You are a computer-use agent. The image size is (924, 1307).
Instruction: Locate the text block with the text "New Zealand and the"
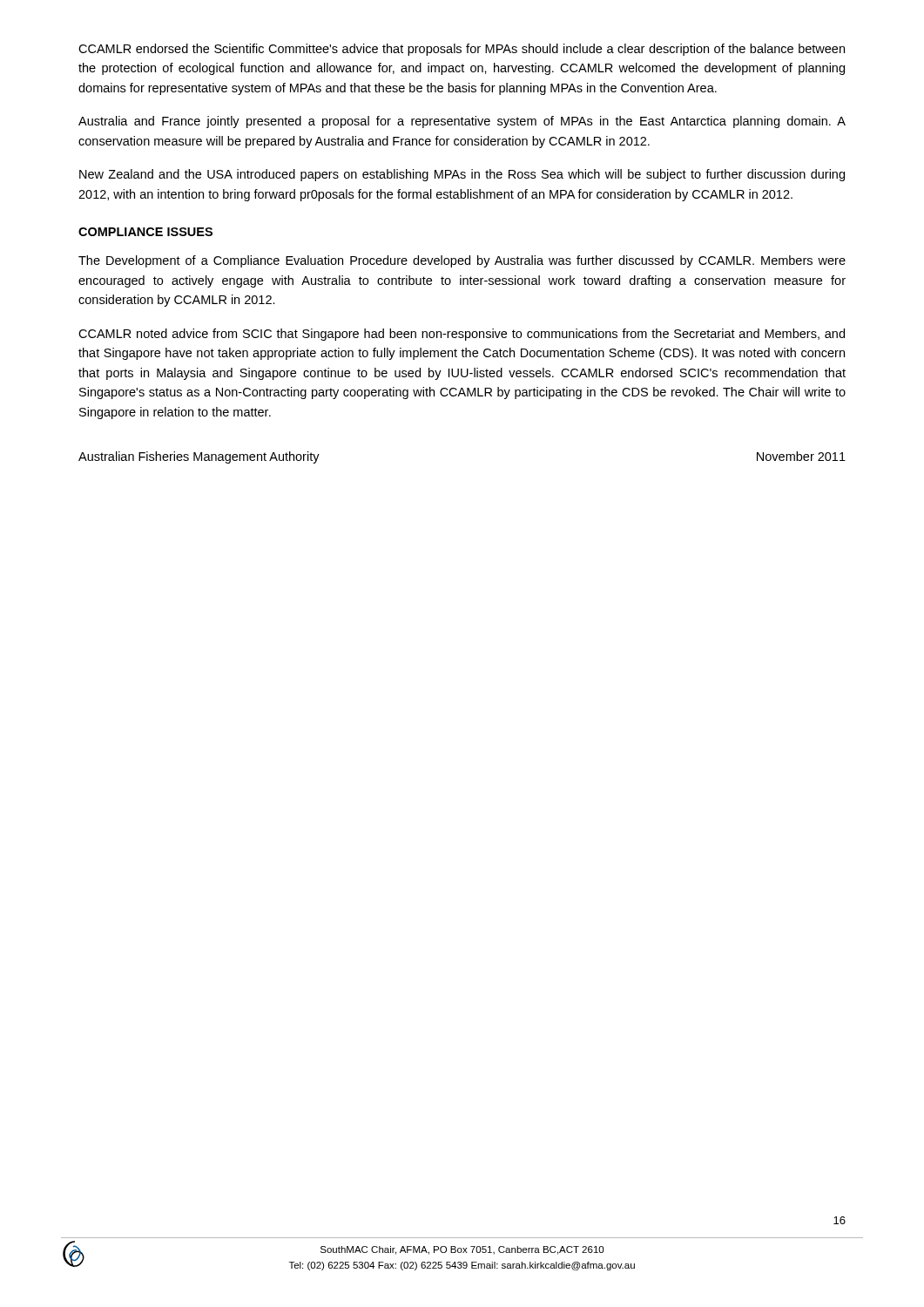pyautogui.click(x=462, y=184)
